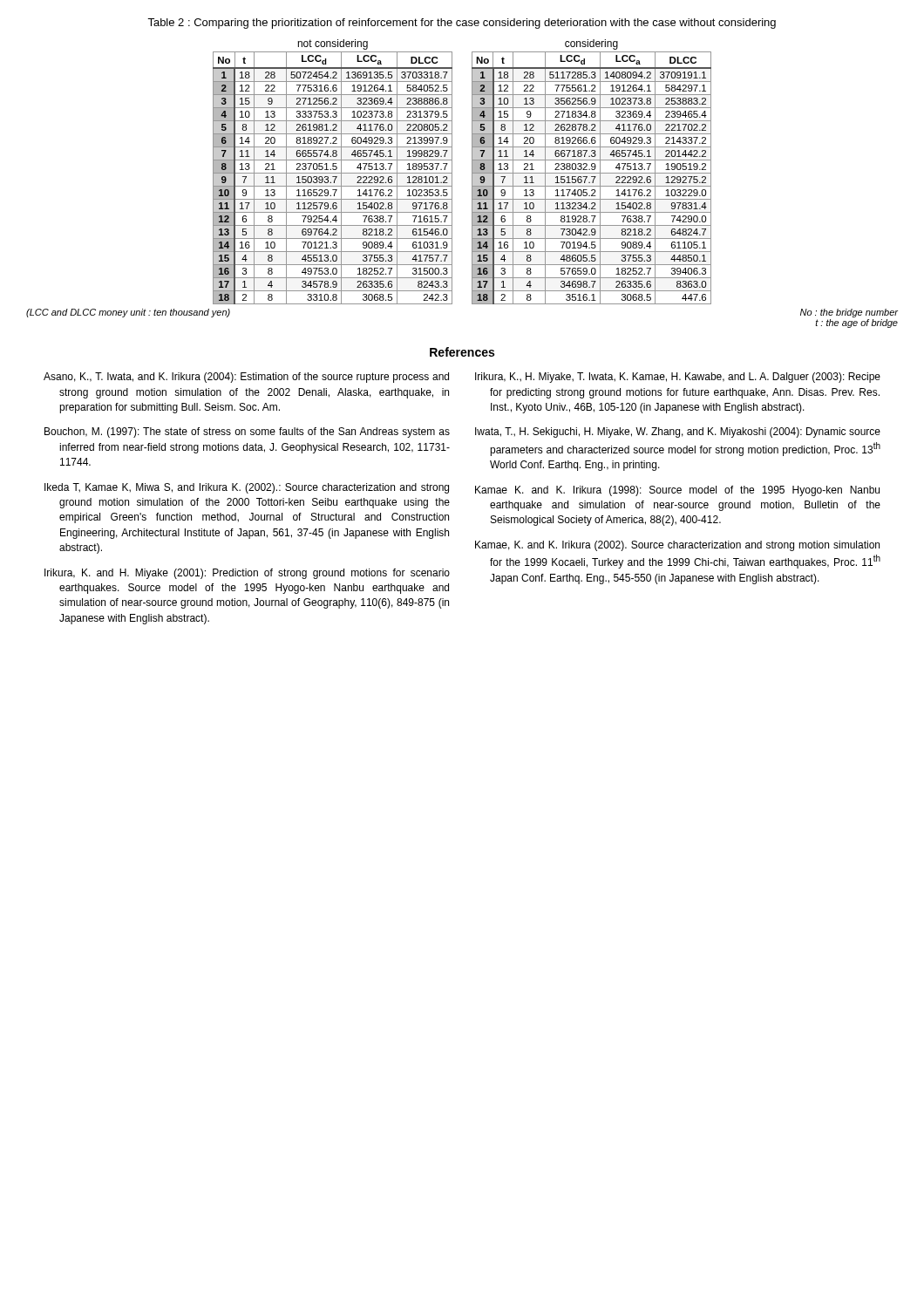Find a footnote
The width and height of the screenshot is (924, 1308).
pyautogui.click(x=462, y=318)
